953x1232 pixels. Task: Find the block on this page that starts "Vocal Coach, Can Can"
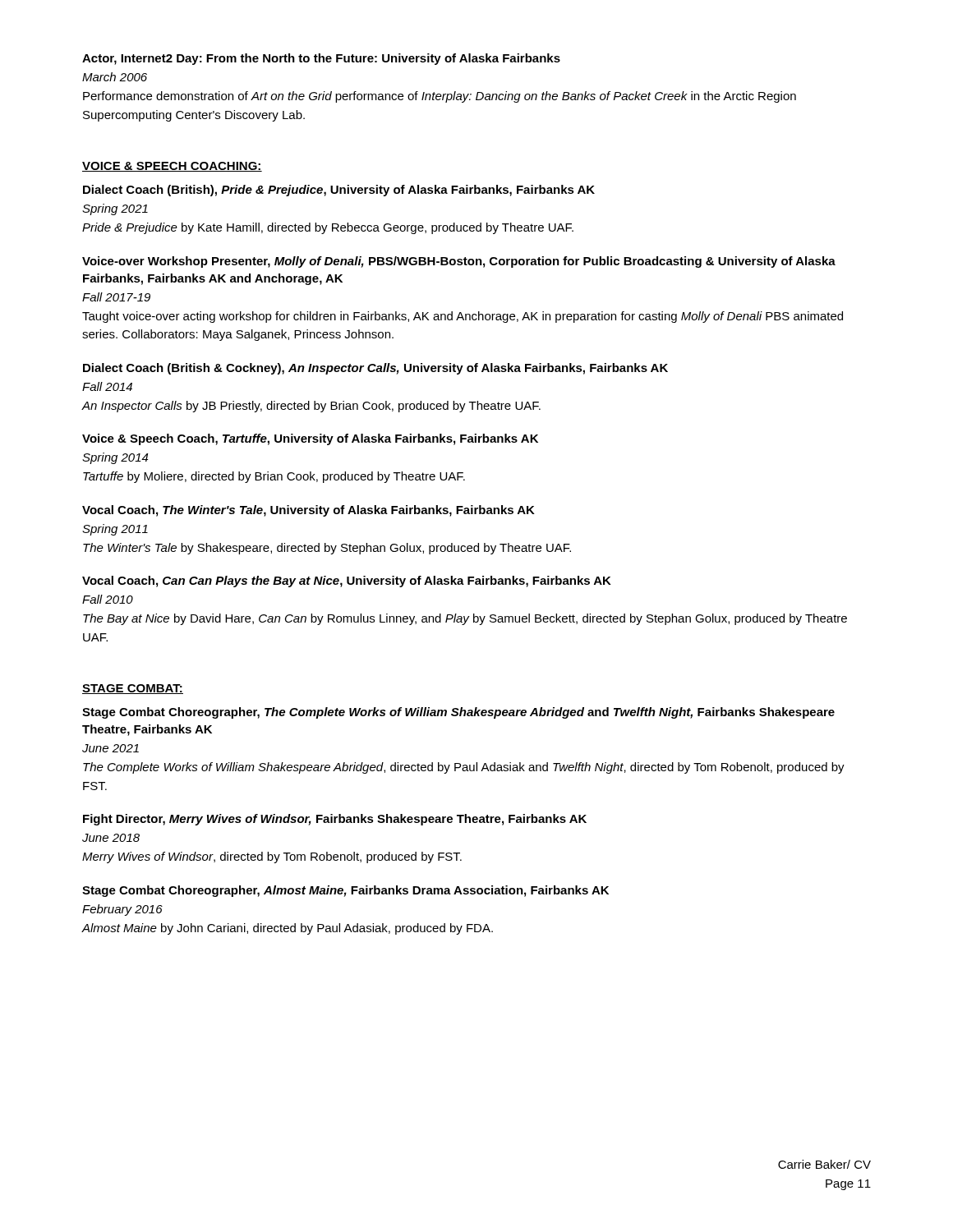(476, 609)
